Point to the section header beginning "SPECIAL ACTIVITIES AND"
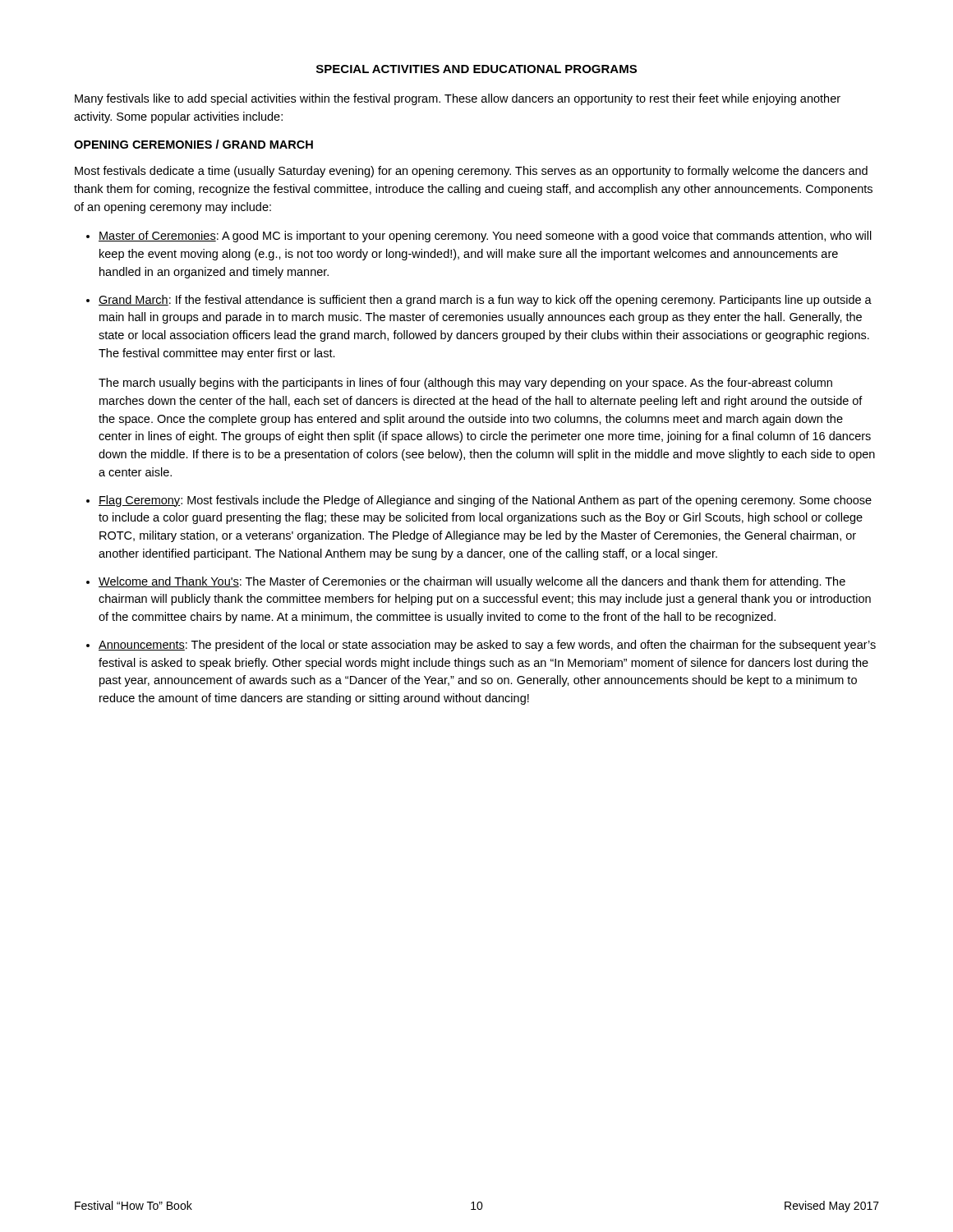This screenshot has width=953, height=1232. 476,69
